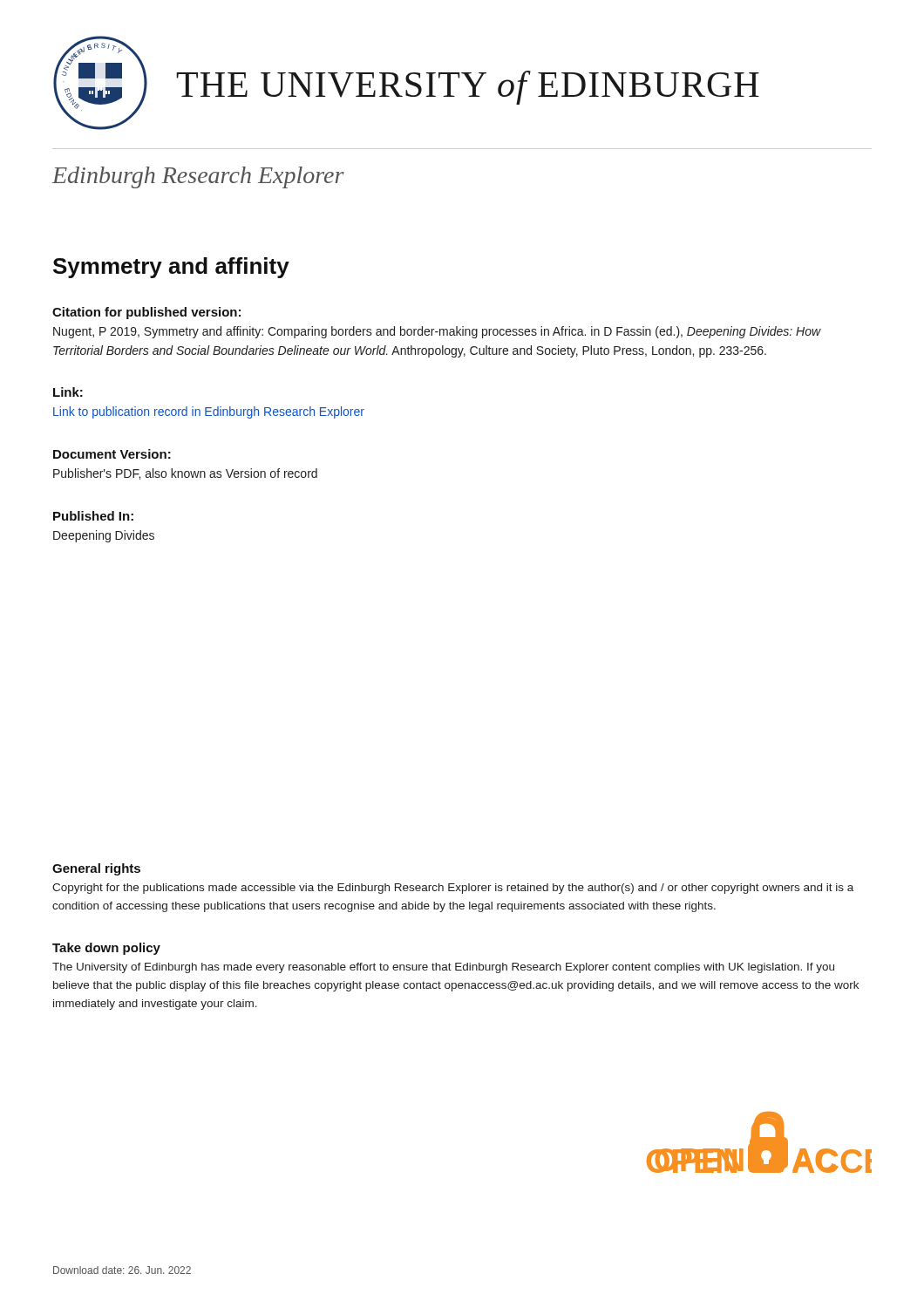The height and width of the screenshot is (1308, 924).
Task: Point to the text starting "Publisher's PDF, also known as"
Action: 185,474
